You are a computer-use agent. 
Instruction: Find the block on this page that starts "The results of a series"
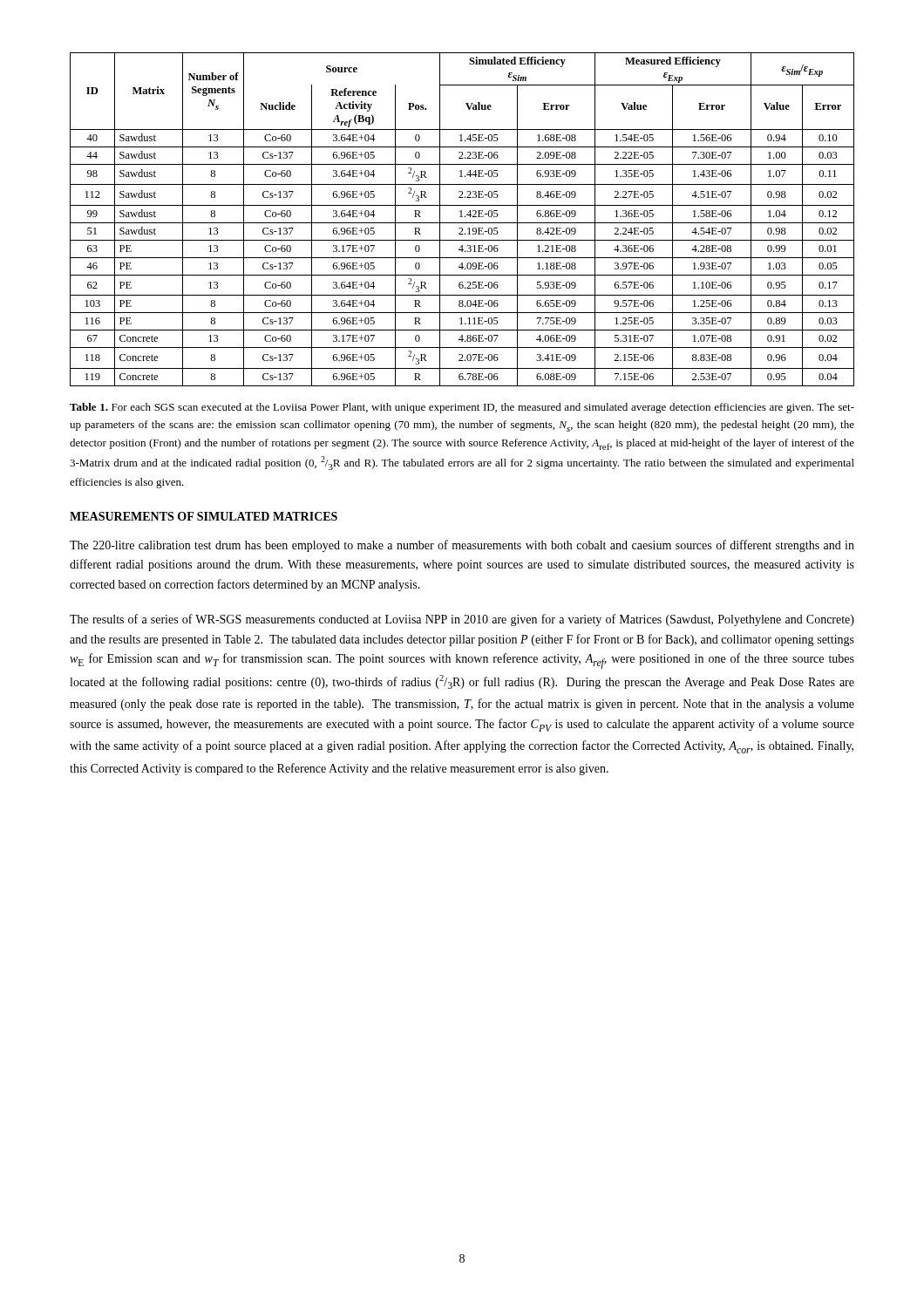point(462,694)
